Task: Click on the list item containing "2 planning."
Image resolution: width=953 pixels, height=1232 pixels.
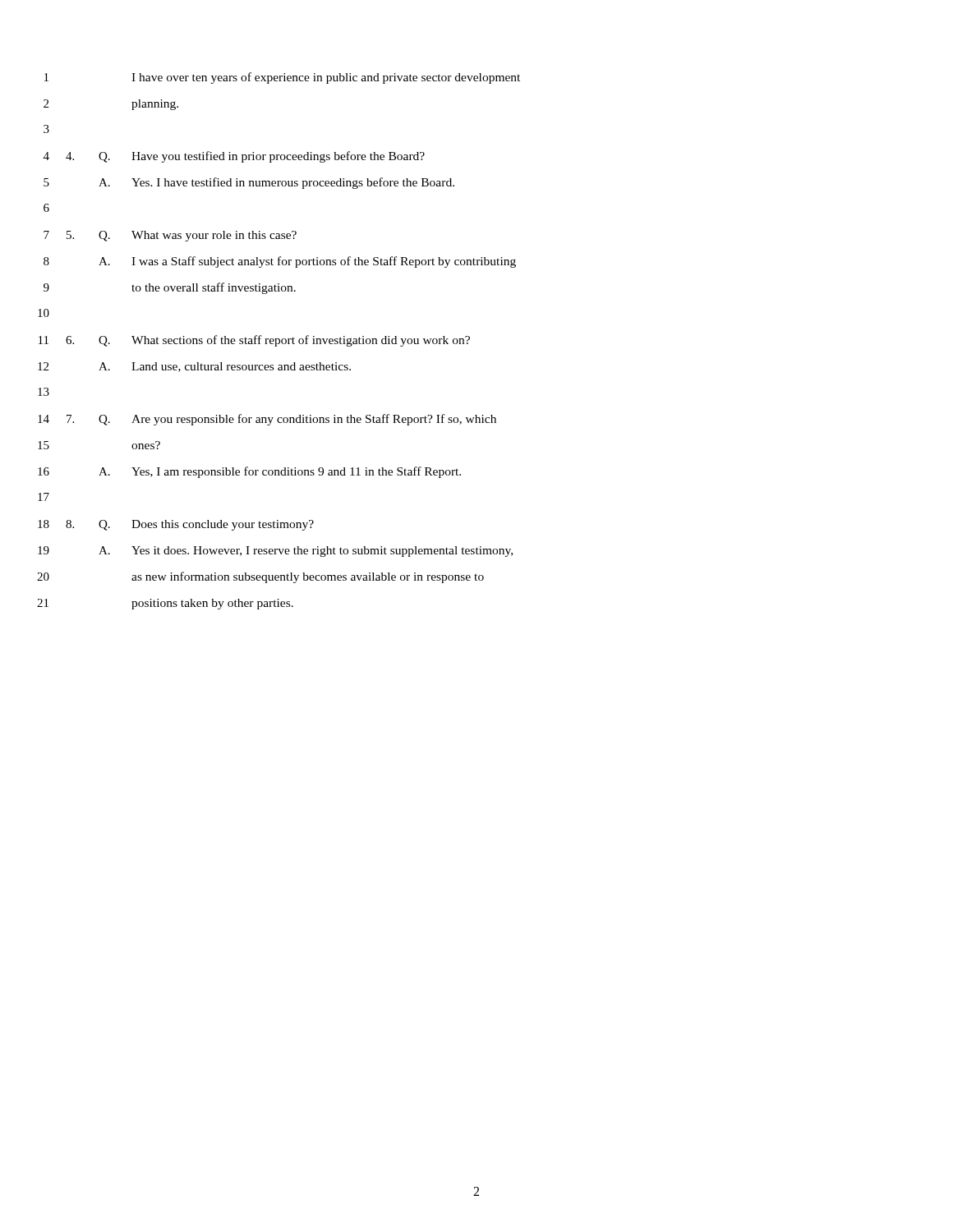Action: [46, 105]
